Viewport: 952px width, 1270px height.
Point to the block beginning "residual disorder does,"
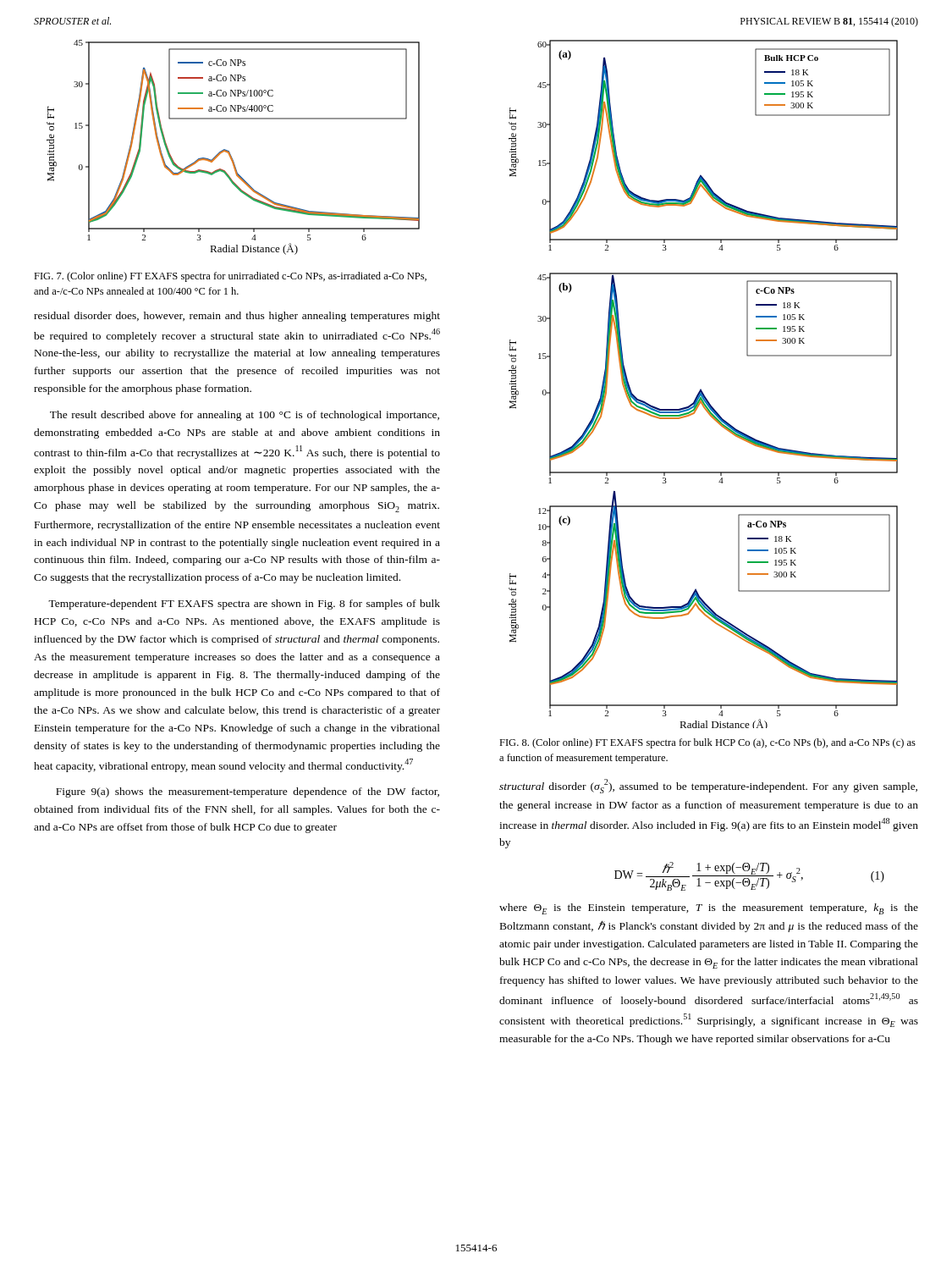[x=237, y=352]
